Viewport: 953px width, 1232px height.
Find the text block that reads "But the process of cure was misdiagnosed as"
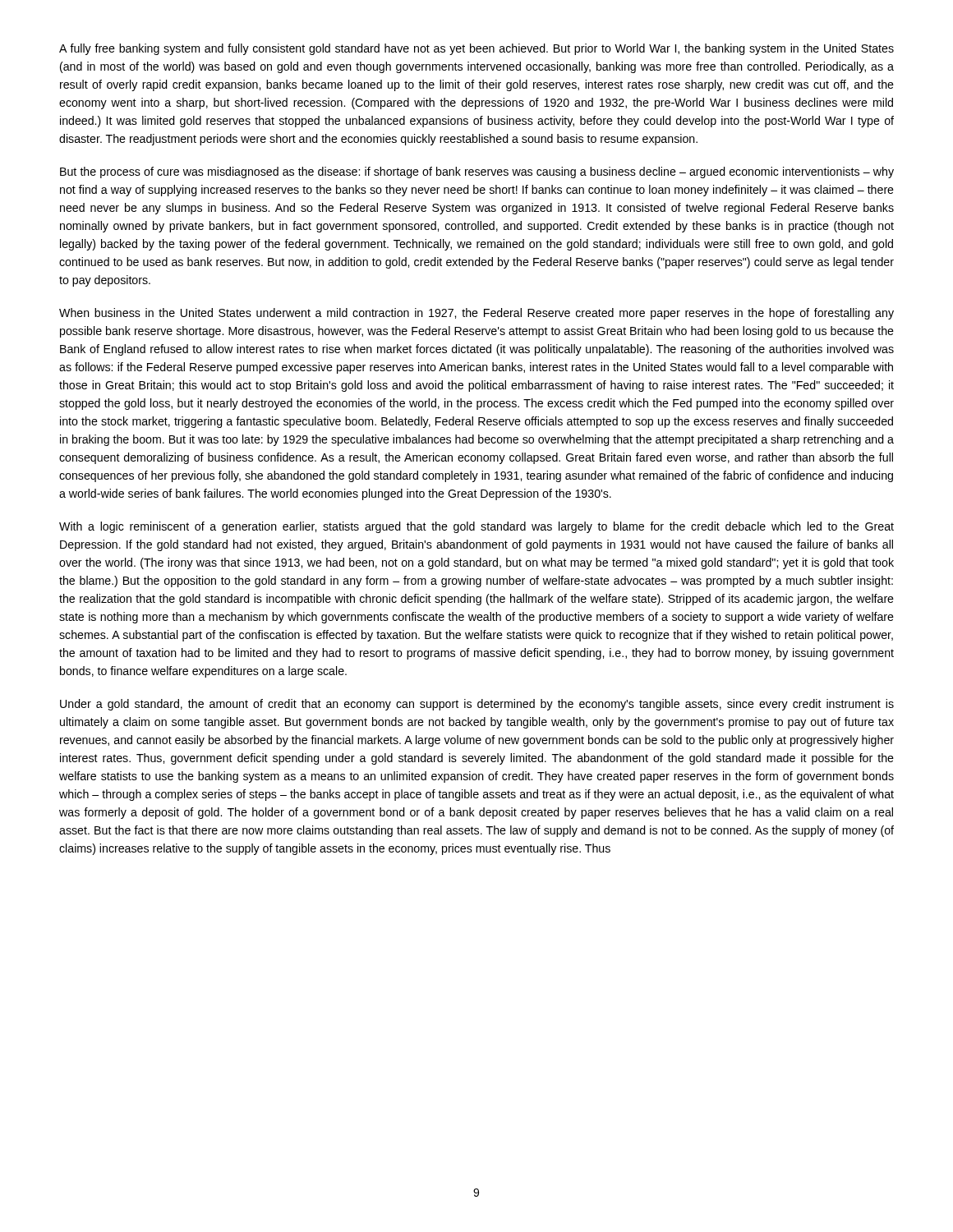coord(476,226)
